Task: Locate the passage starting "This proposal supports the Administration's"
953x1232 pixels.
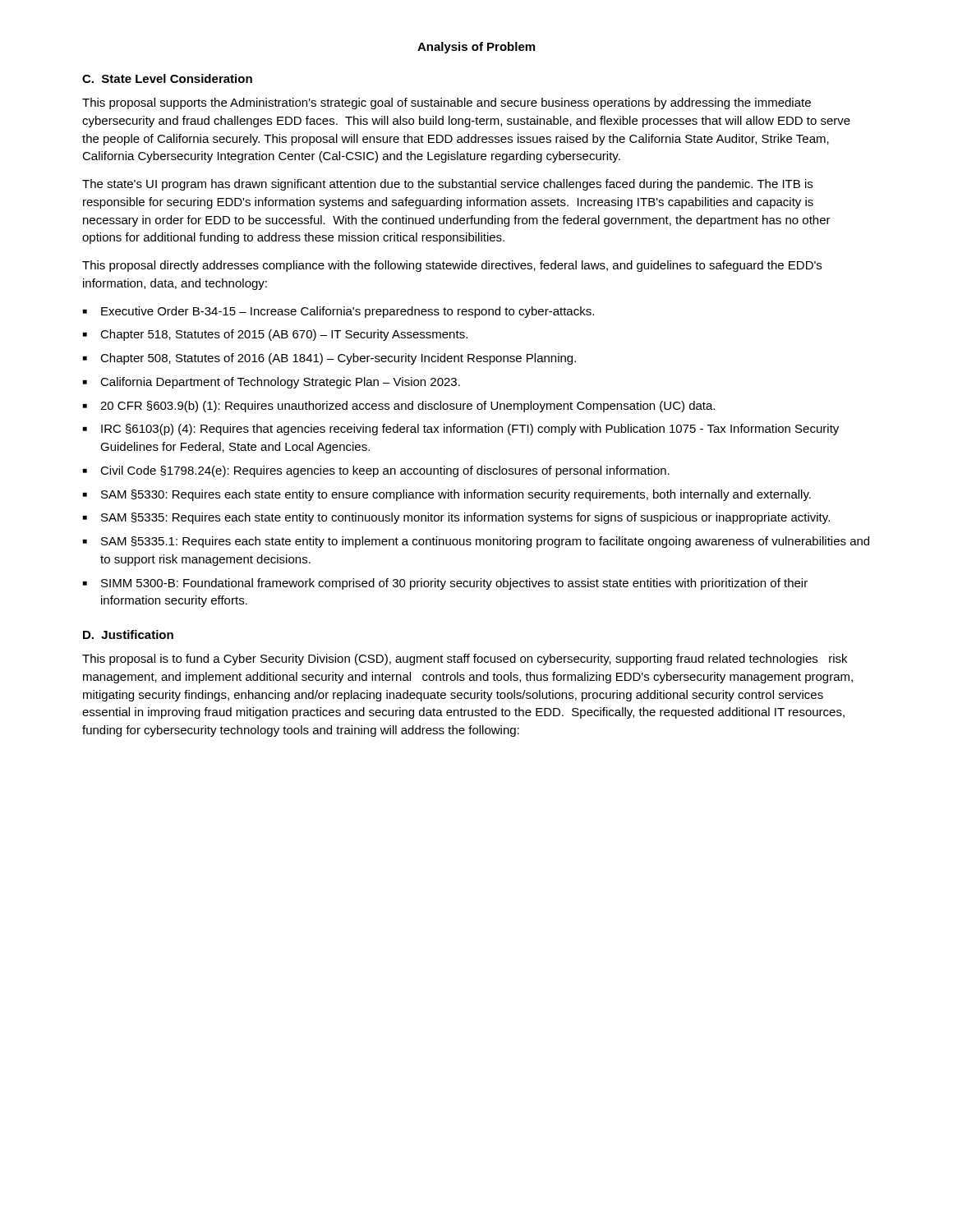Action: (x=466, y=129)
